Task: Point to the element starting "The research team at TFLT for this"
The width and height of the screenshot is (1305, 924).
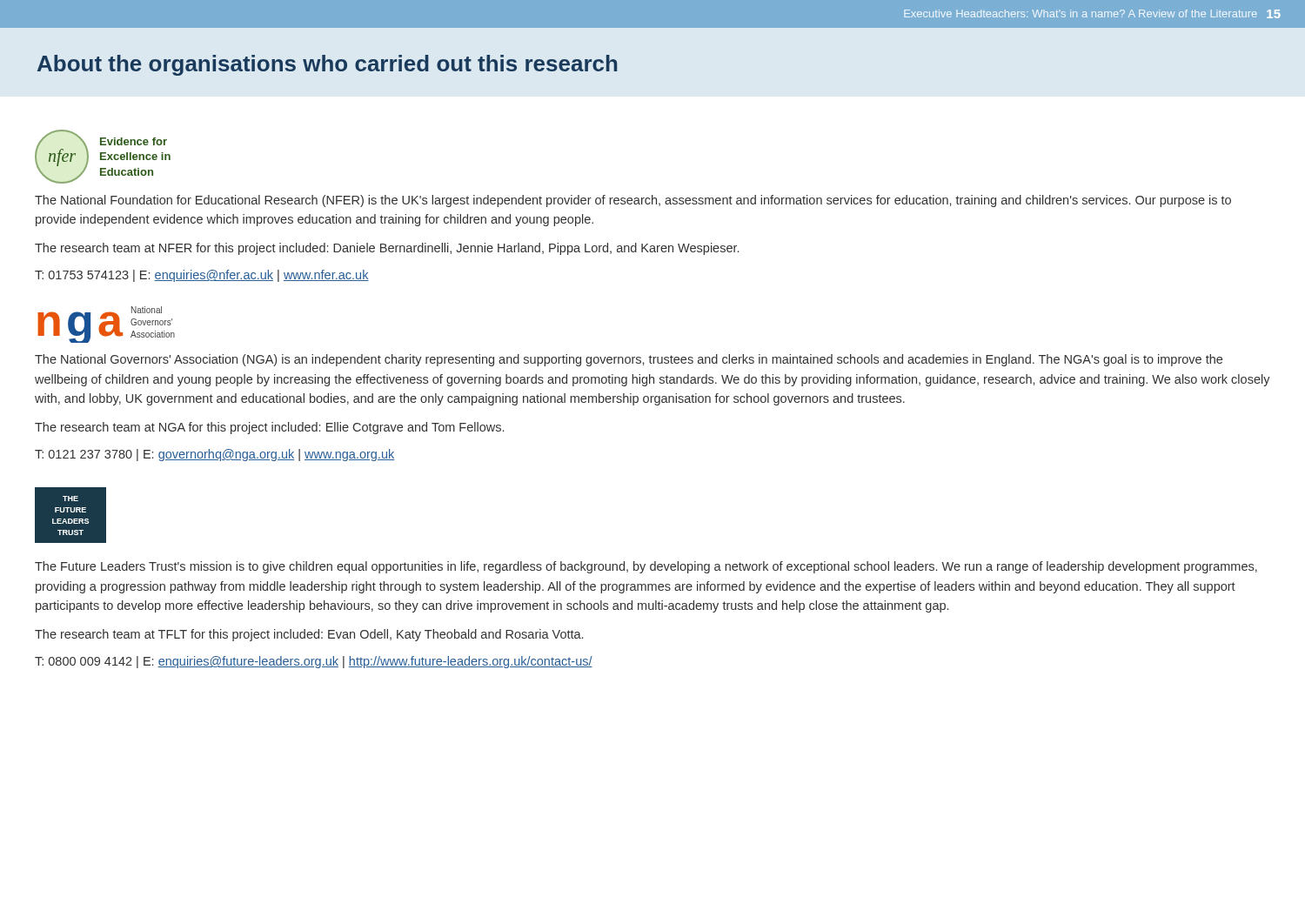Action: 310,634
